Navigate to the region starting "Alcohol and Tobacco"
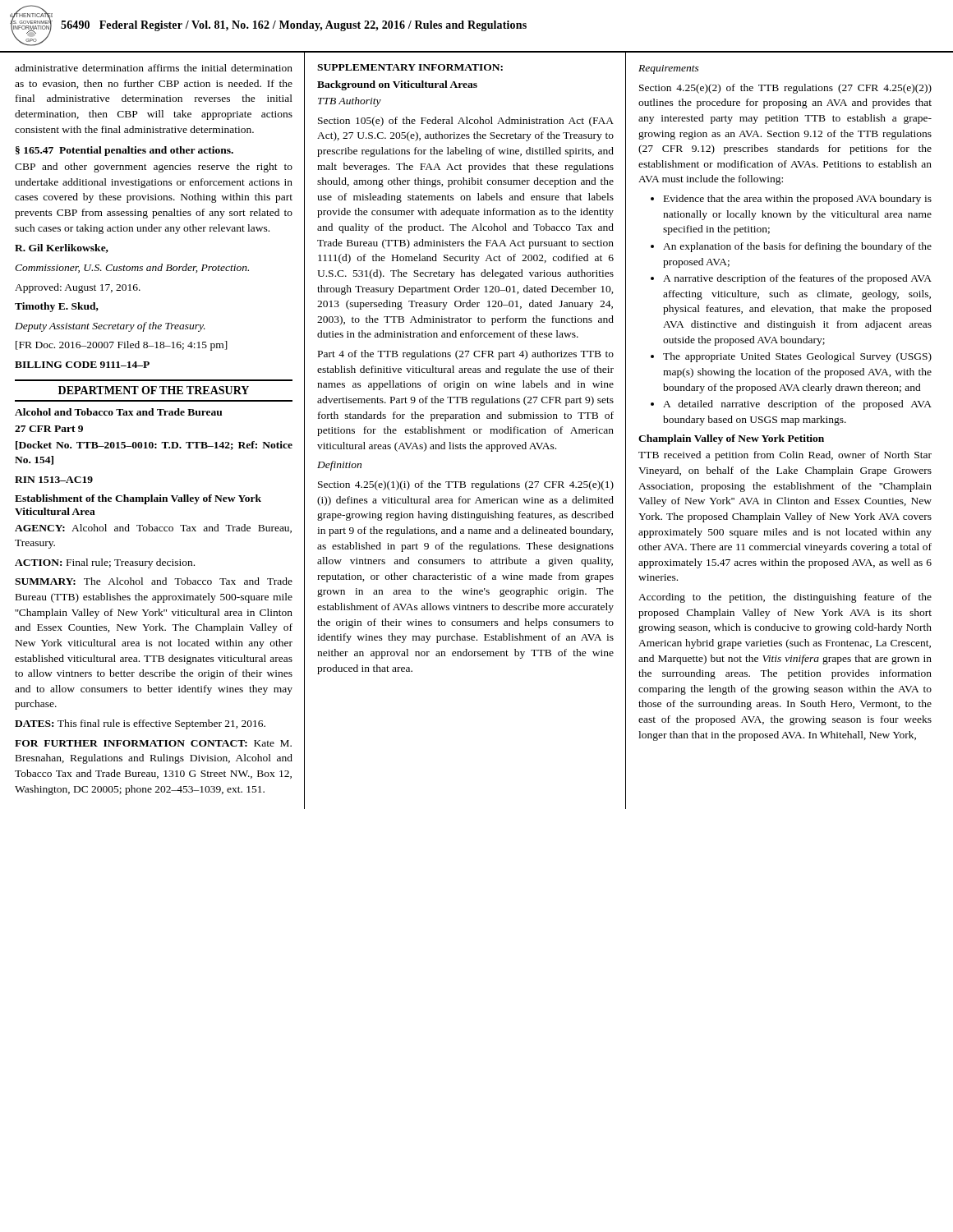Screen dimensions: 1232x953 click(119, 412)
